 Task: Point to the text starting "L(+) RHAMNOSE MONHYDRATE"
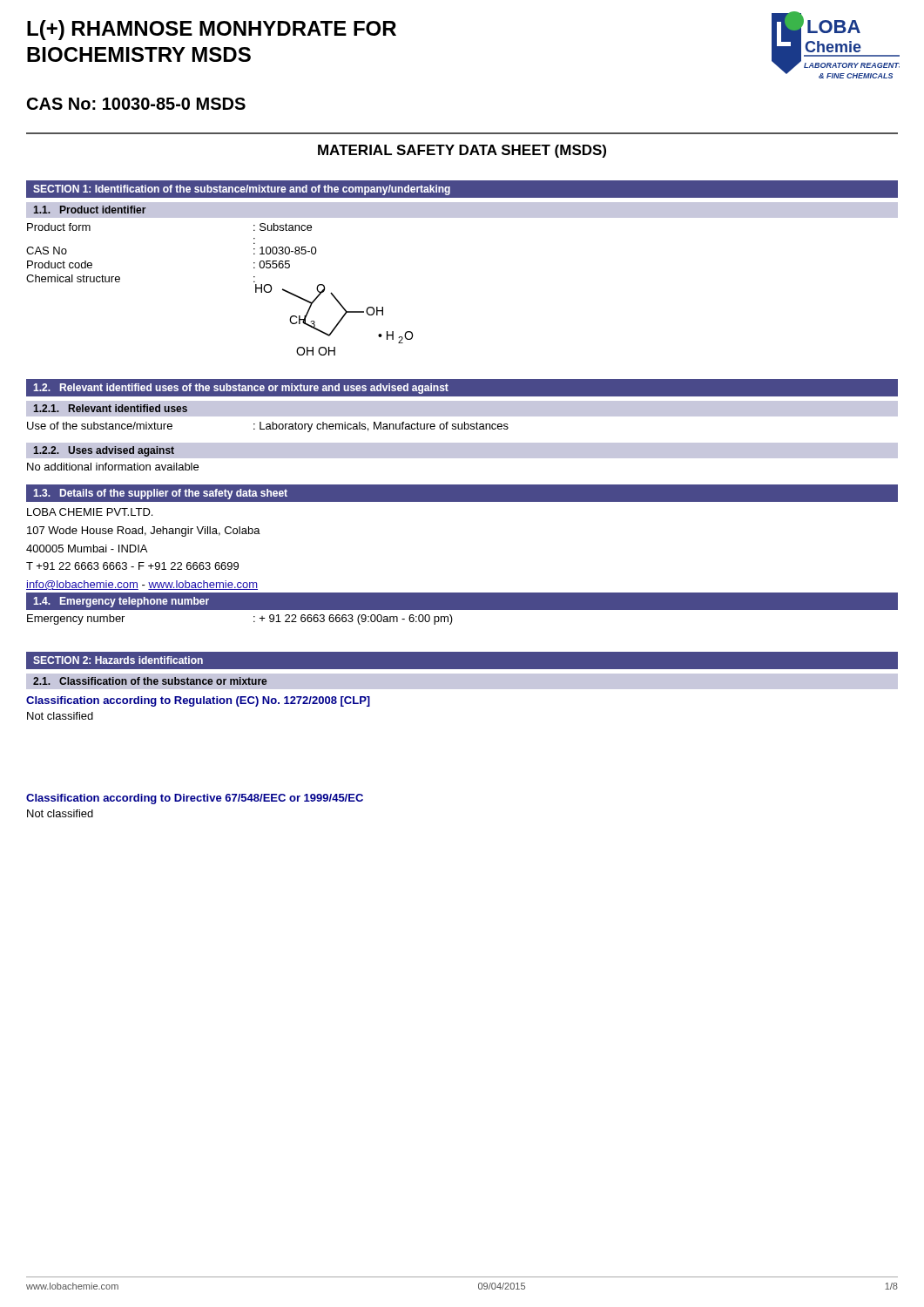tap(211, 41)
